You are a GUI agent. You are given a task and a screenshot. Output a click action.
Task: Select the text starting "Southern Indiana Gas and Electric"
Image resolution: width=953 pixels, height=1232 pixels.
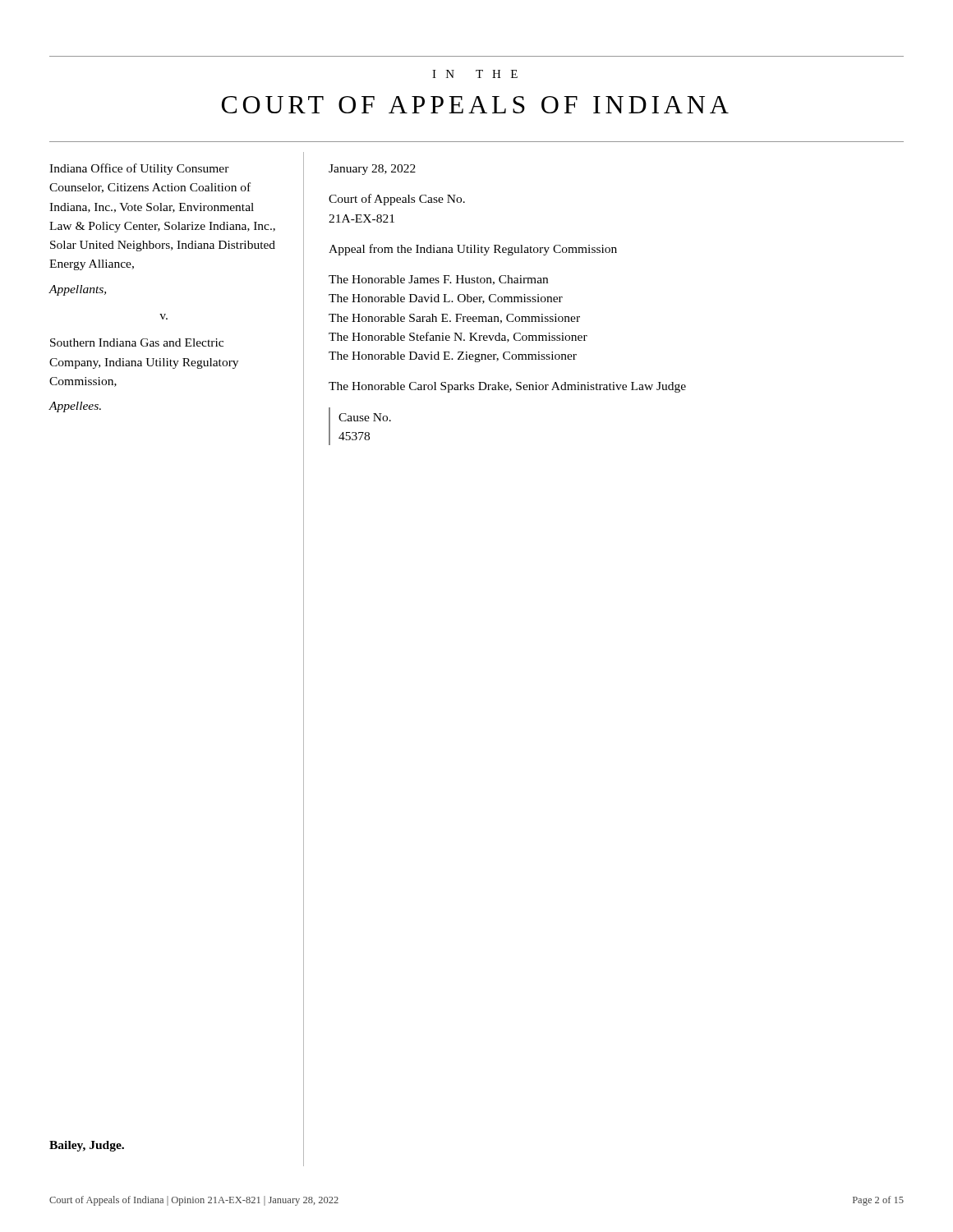tap(144, 362)
